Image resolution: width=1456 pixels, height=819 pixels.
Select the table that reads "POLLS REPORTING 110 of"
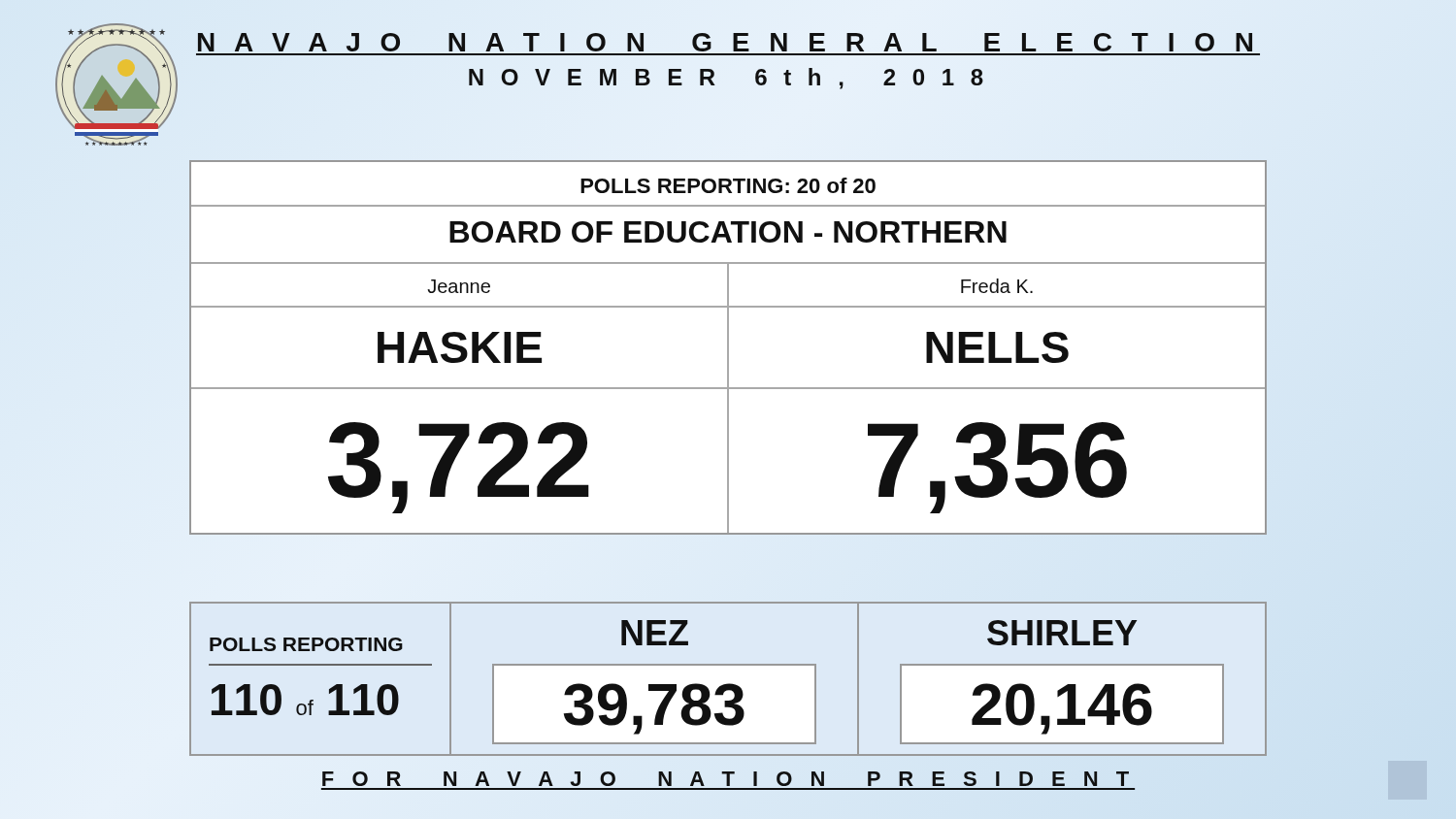pos(728,679)
